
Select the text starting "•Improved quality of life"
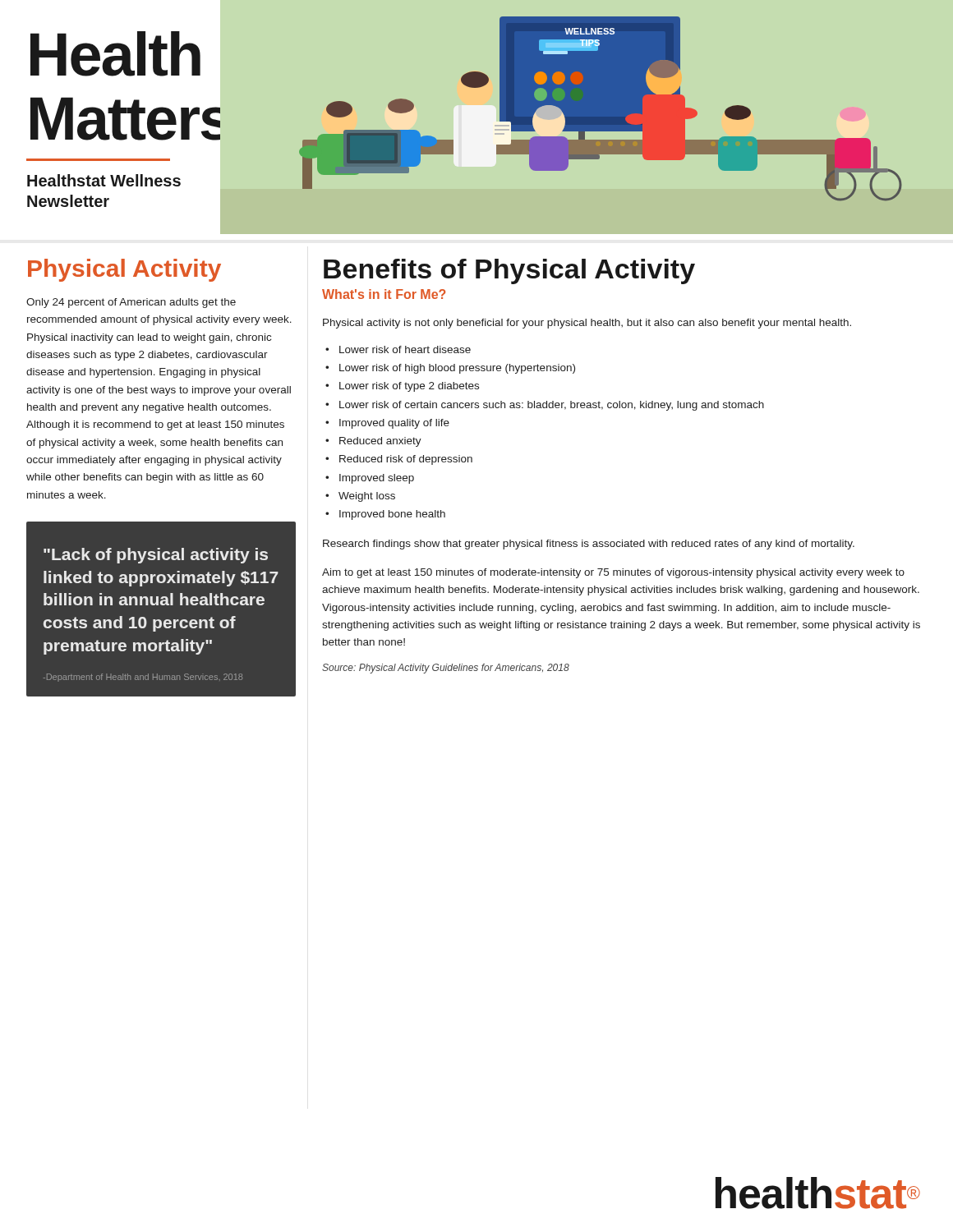387,423
